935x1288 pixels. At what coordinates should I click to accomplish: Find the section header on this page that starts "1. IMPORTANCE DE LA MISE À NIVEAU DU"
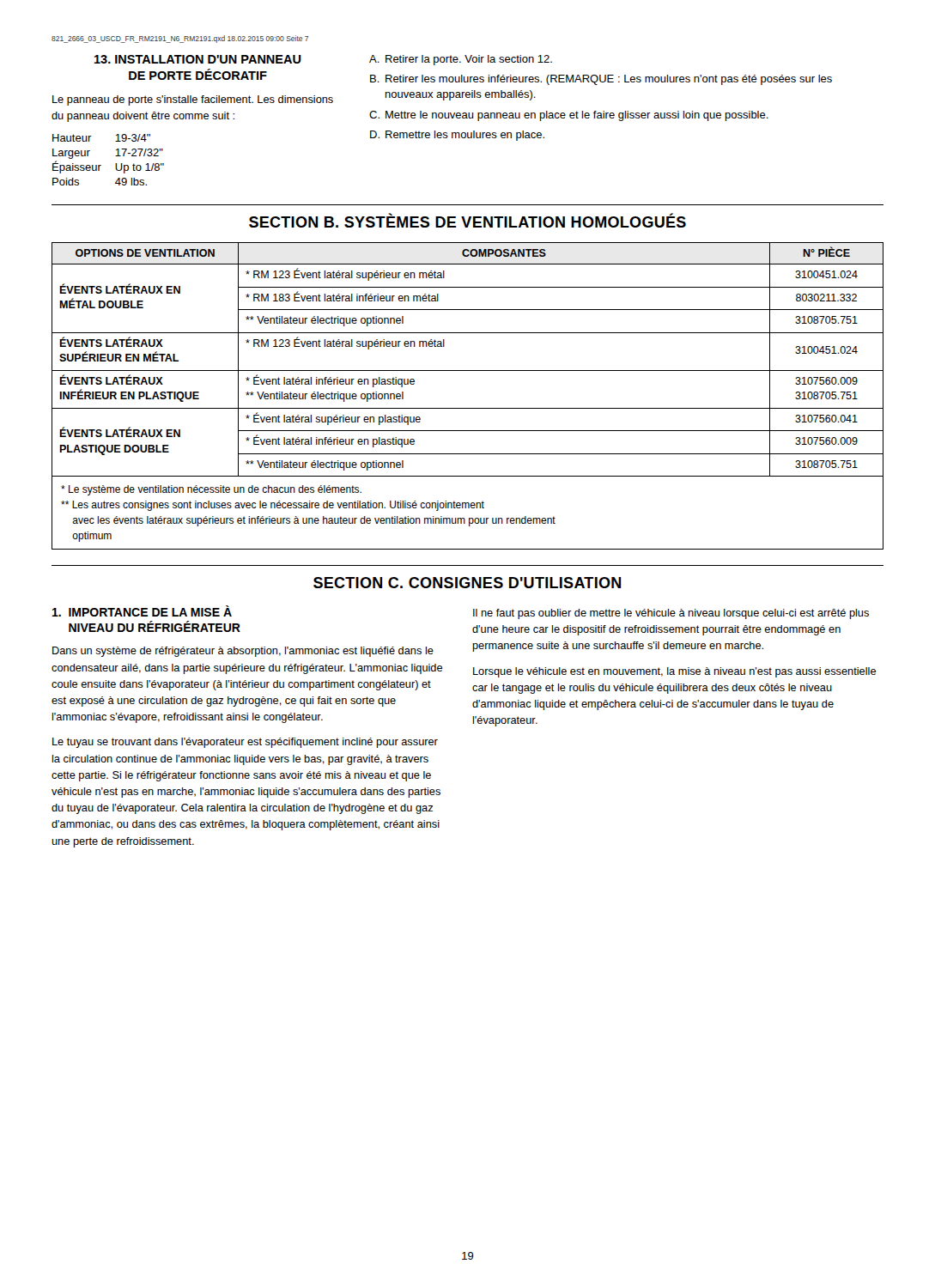(x=146, y=620)
